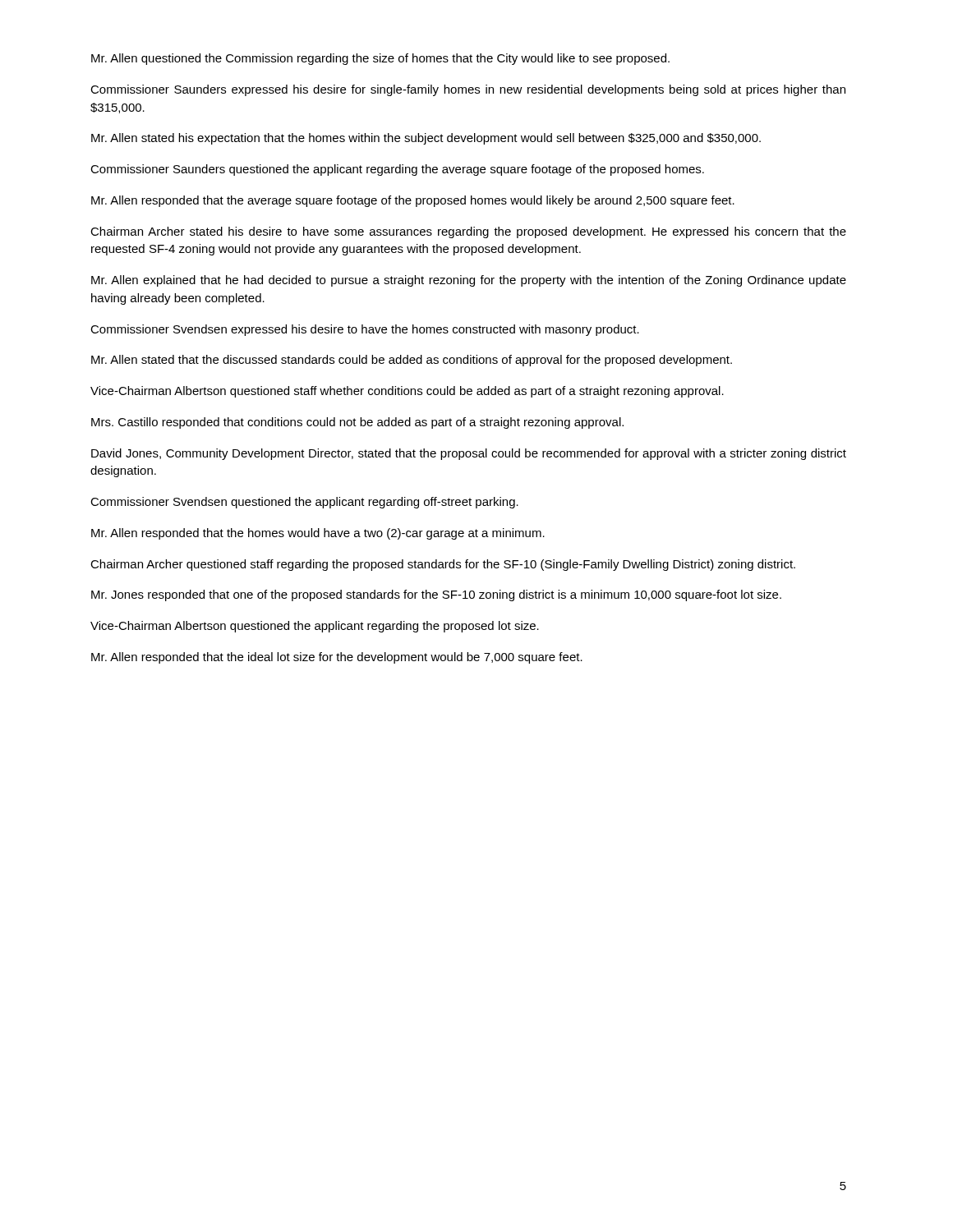Point to the block beginning "Commissioner Saunders questioned the applicant"

(x=398, y=169)
